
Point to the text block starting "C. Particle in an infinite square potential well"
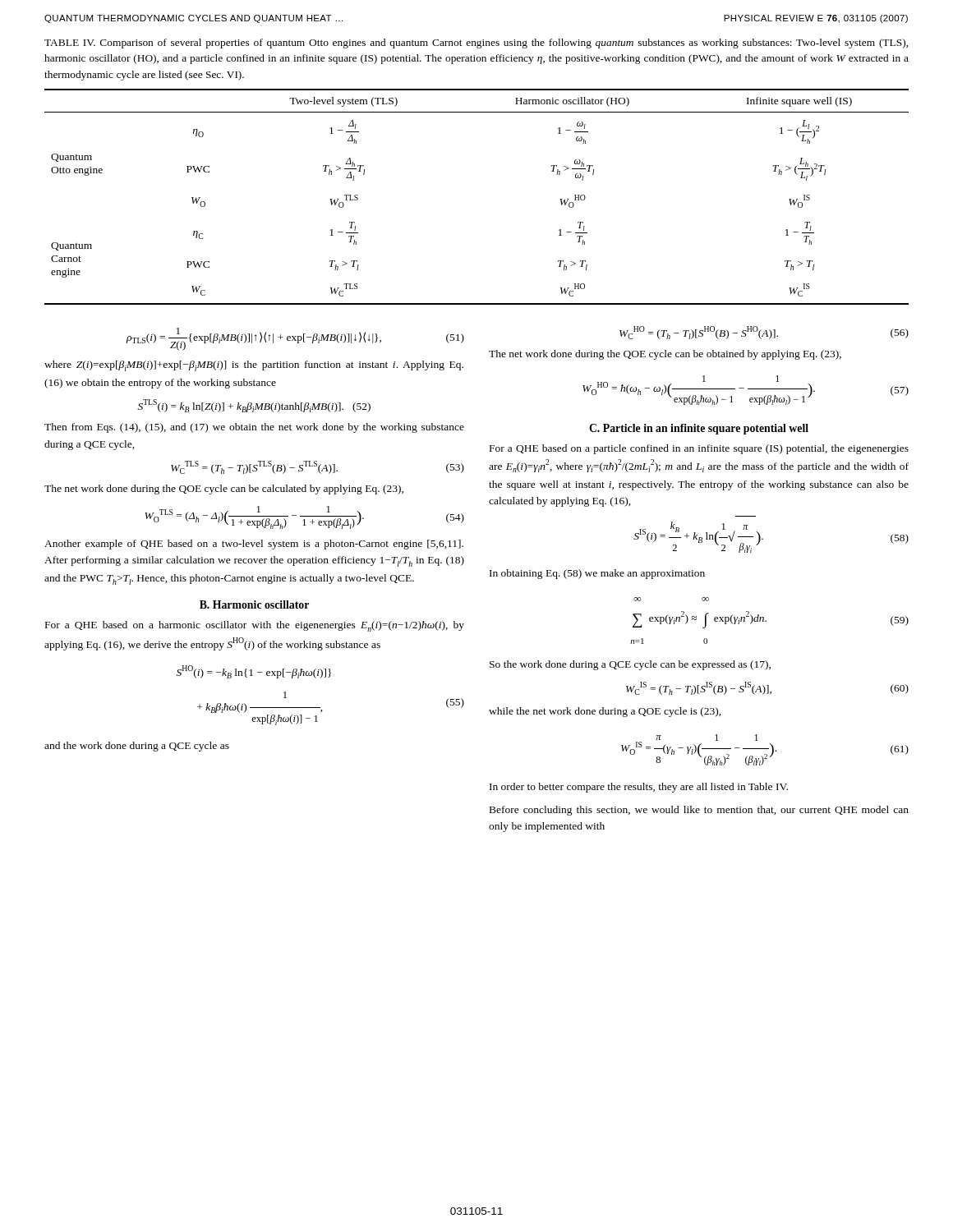699,428
